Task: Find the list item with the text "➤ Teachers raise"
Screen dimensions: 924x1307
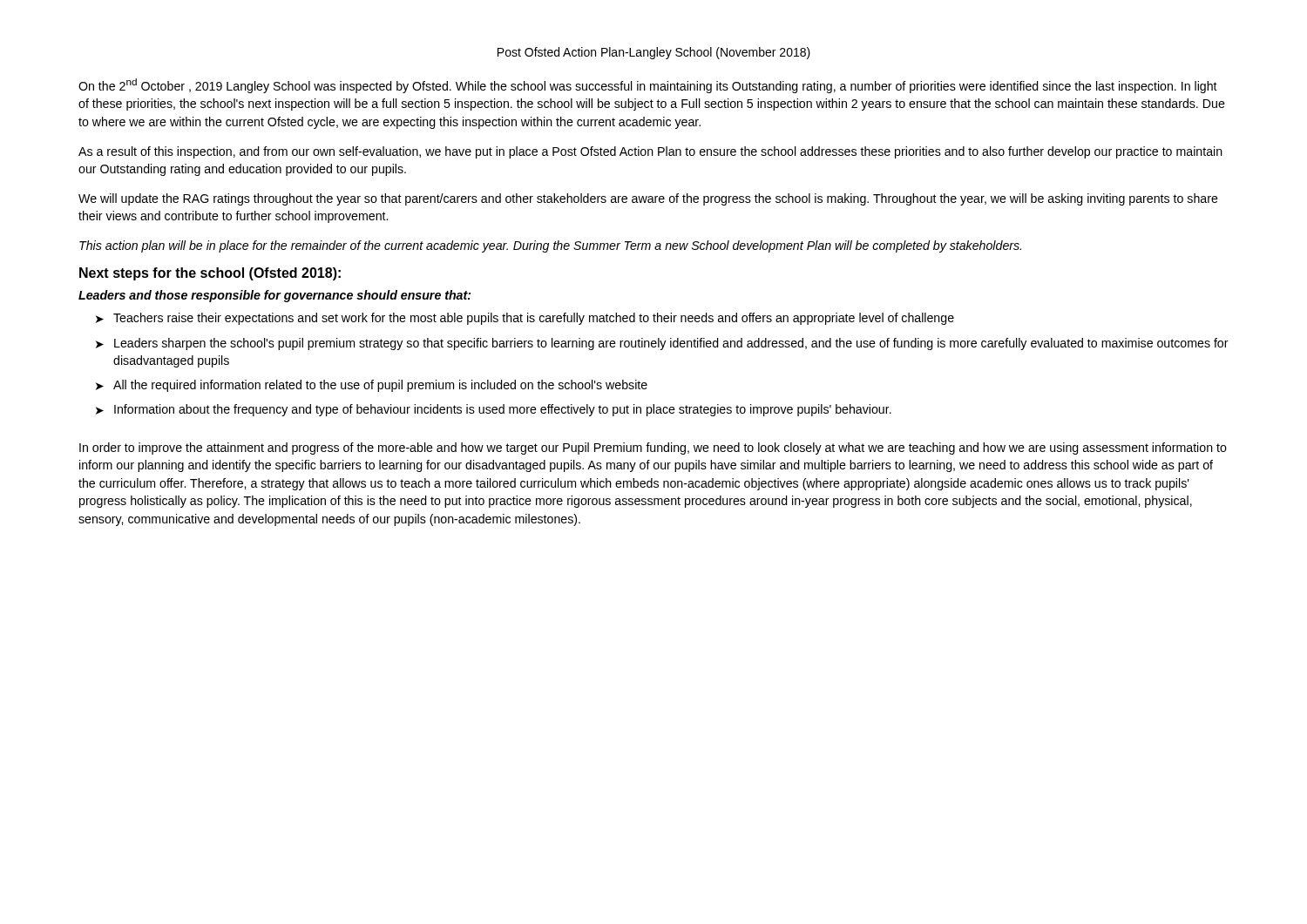Action: point(661,319)
